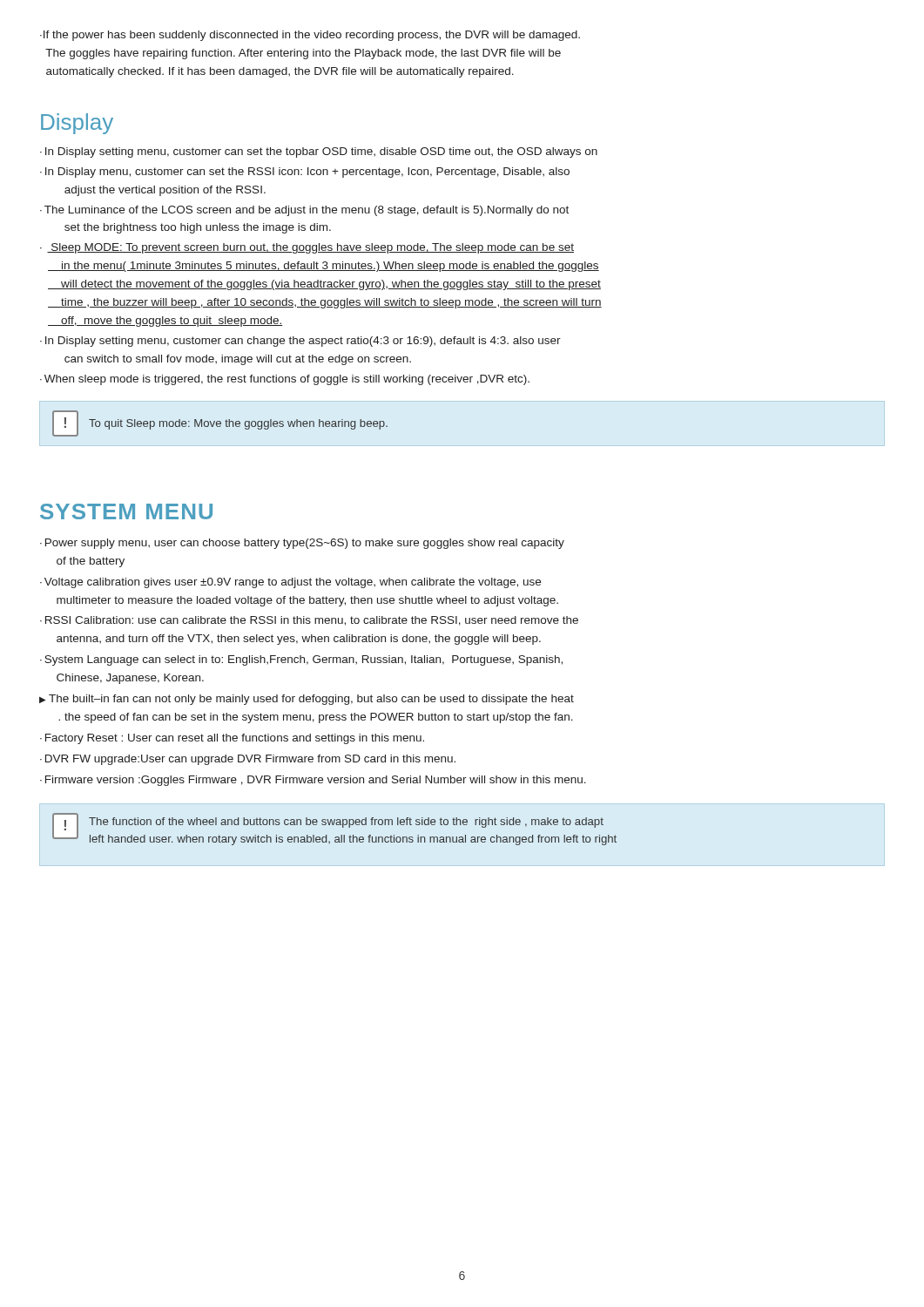Image resolution: width=924 pixels, height=1307 pixels.
Task: Point to the block beginning "In Display menu, customer can"
Action: tap(307, 180)
